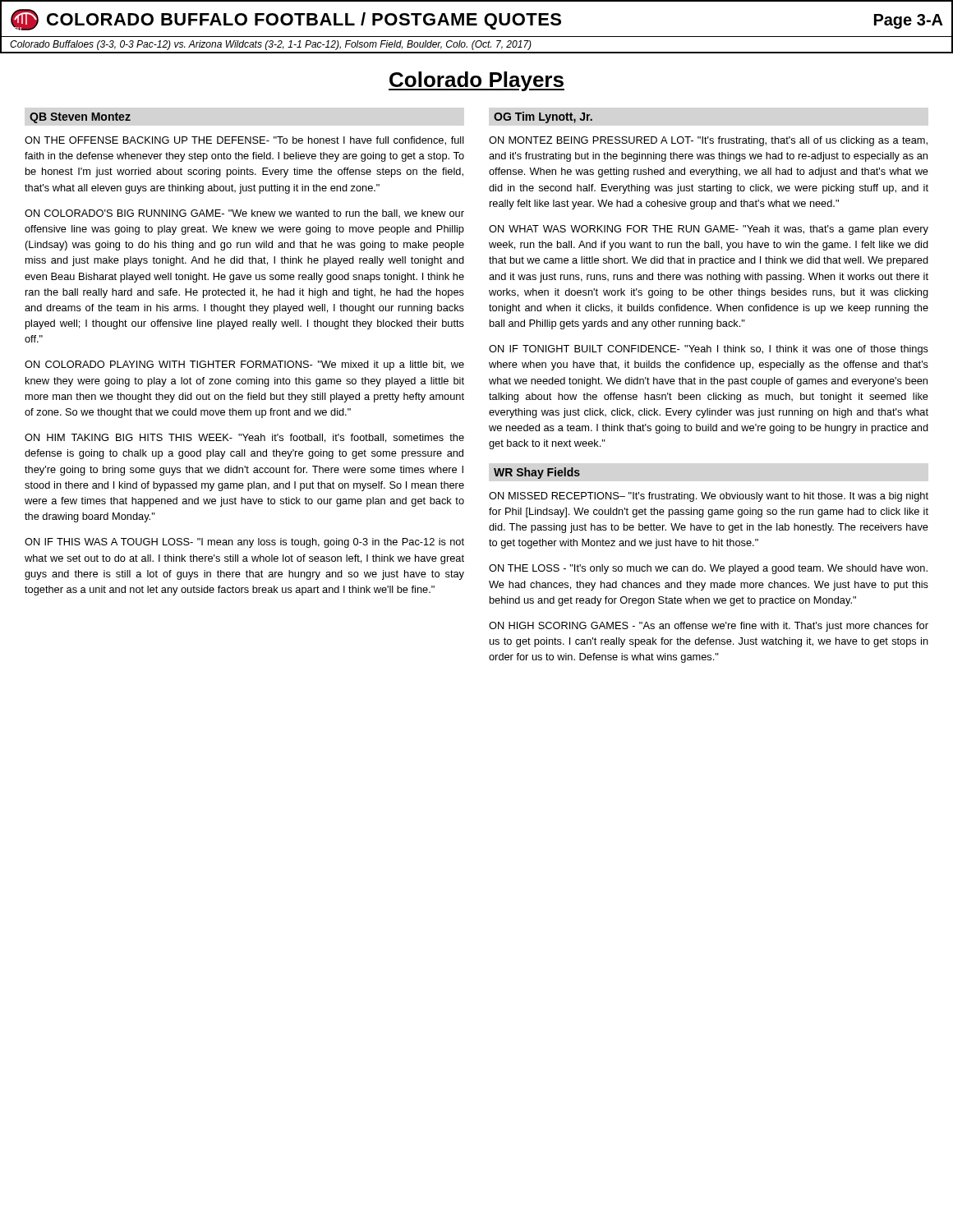Locate the section header that reads "QB Steven Montez"
This screenshot has height=1232, width=953.
[80, 117]
